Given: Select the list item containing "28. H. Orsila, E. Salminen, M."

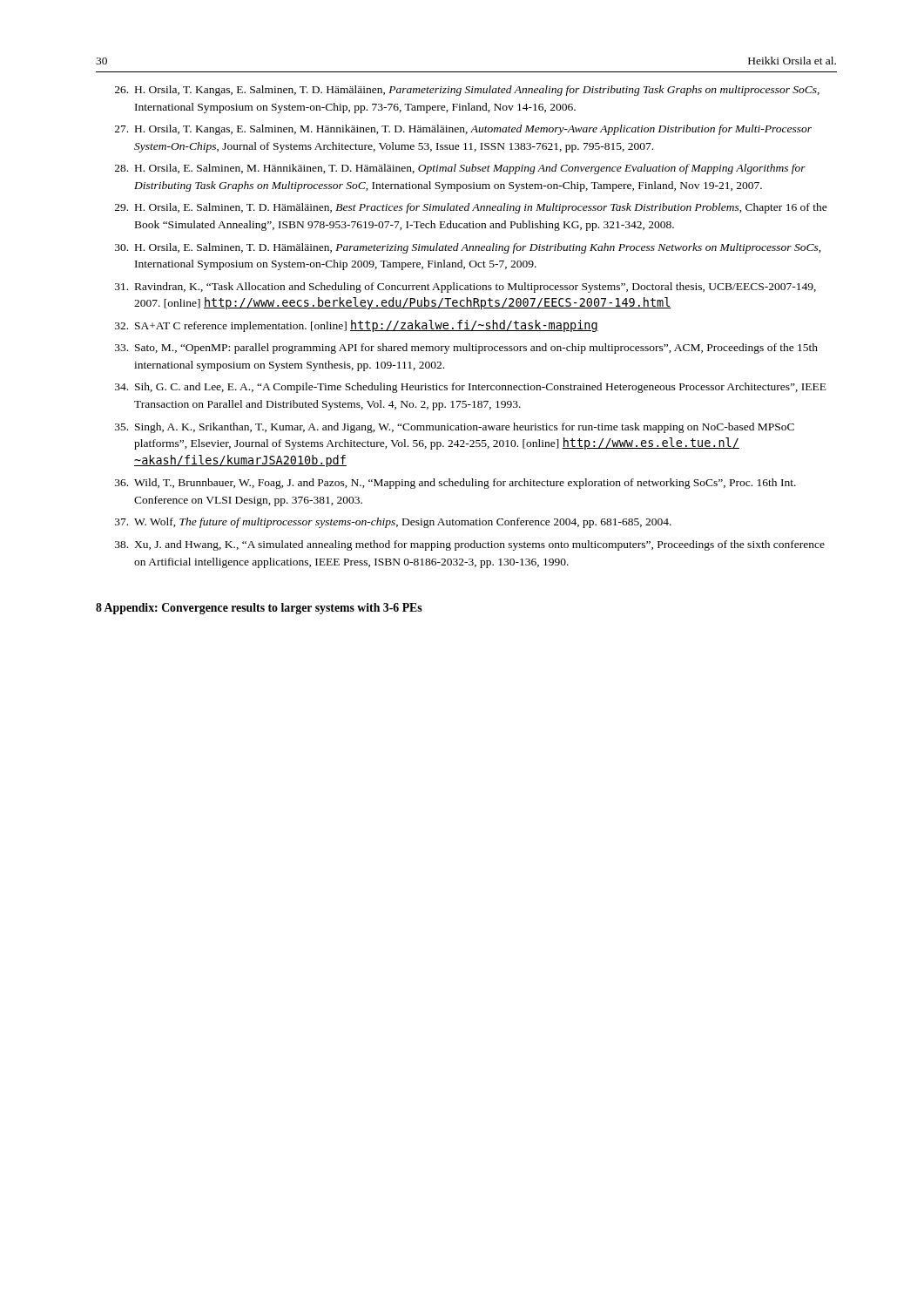Looking at the screenshot, I should [x=466, y=177].
